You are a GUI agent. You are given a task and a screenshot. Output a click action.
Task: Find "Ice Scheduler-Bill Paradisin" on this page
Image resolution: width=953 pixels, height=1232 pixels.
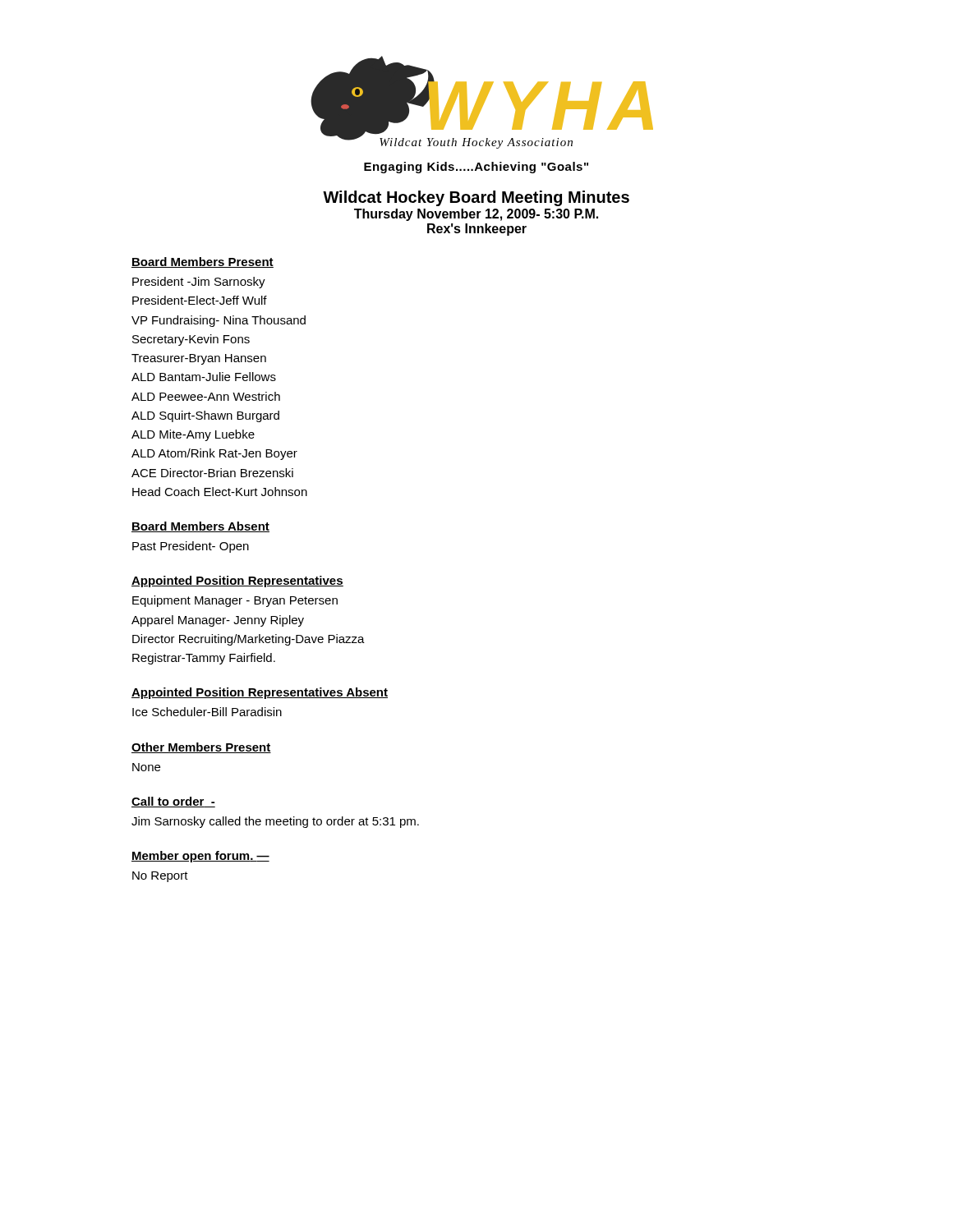(207, 712)
